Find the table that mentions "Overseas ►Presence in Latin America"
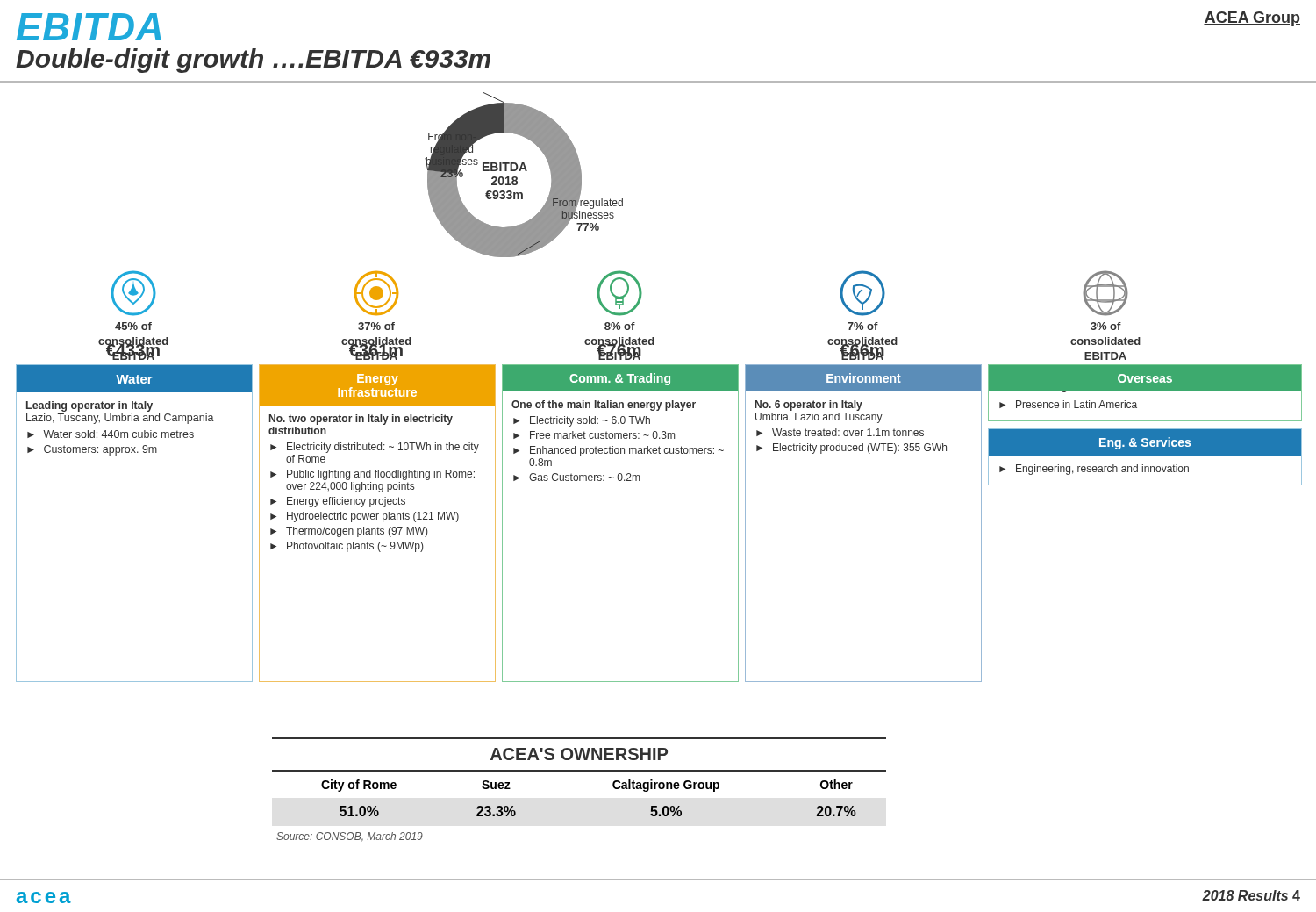 (x=1145, y=393)
